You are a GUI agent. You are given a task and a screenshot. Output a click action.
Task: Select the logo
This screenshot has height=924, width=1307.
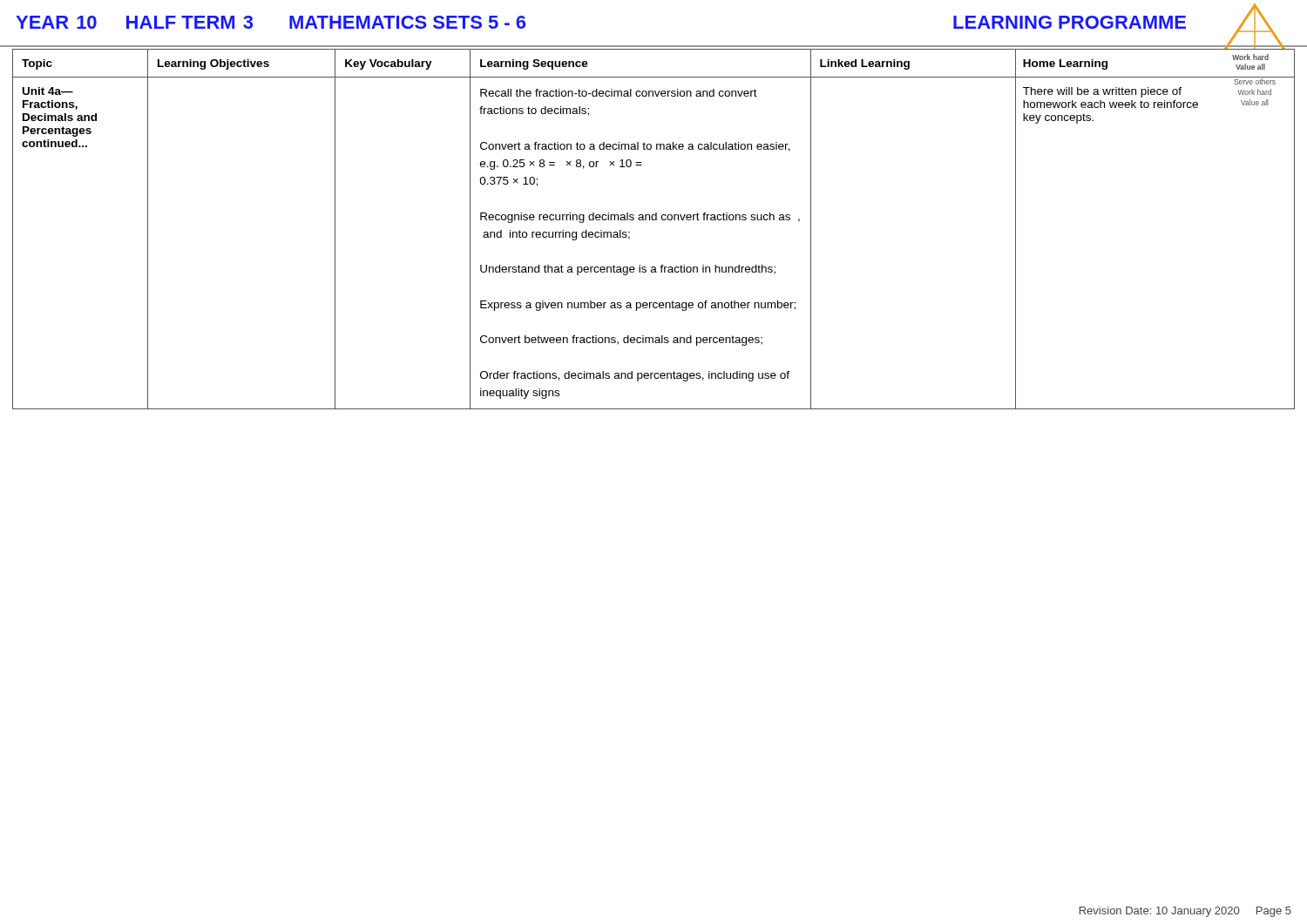(x=1255, y=35)
